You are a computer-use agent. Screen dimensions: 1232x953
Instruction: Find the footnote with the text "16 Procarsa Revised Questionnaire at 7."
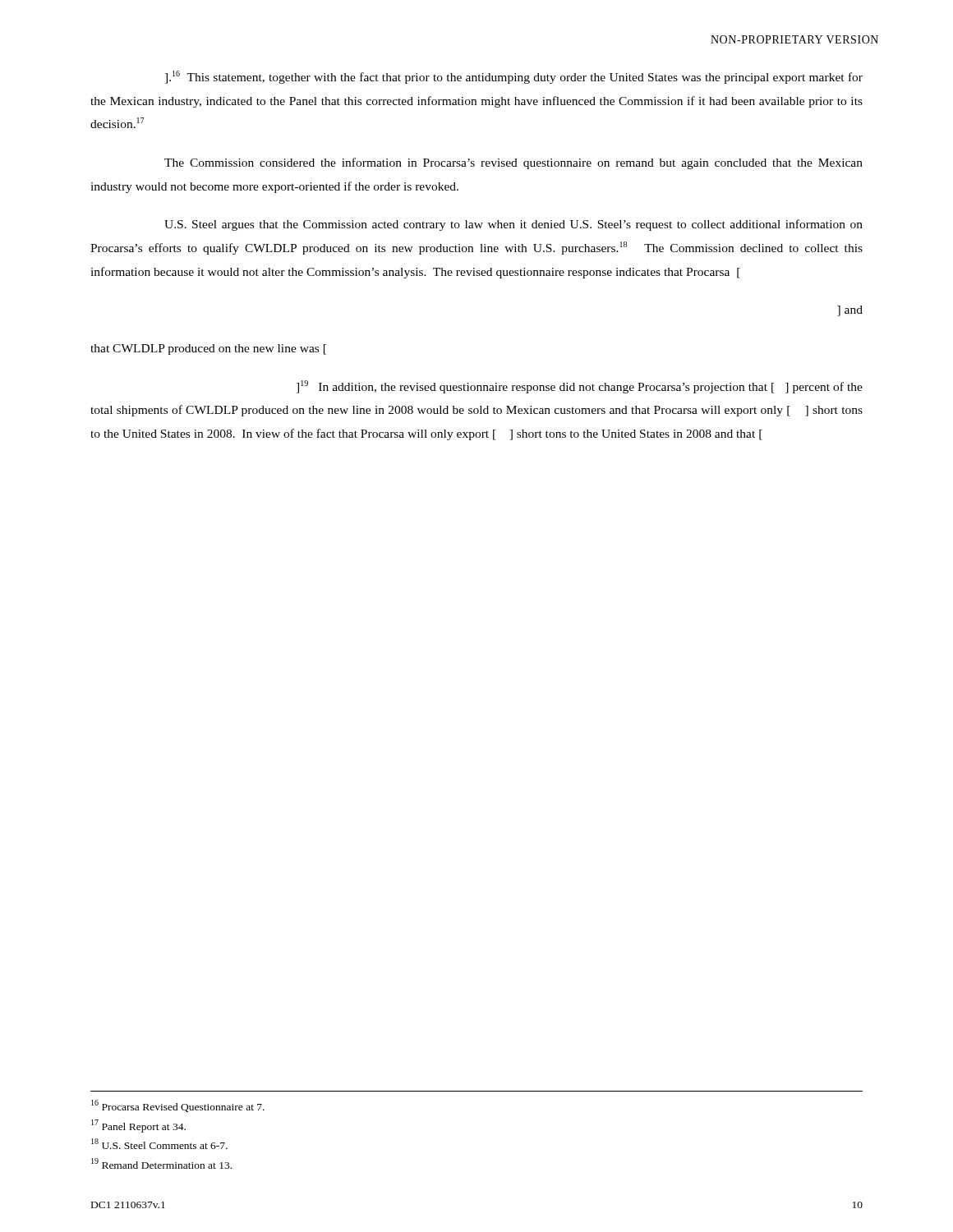pyautogui.click(x=178, y=1105)
